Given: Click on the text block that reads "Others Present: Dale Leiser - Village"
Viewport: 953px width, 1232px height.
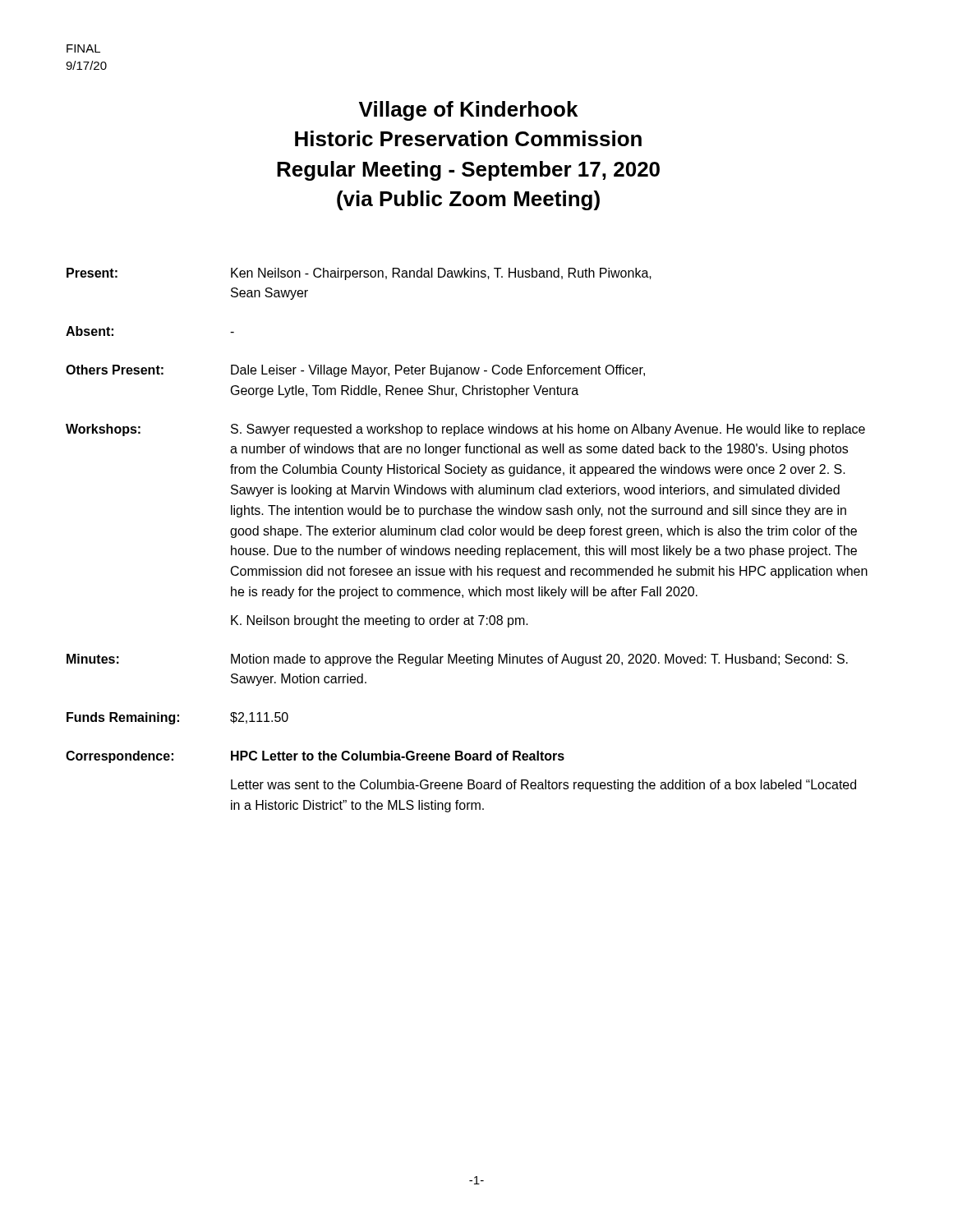Looking at the screenshot, I should (x=468, y=381).
